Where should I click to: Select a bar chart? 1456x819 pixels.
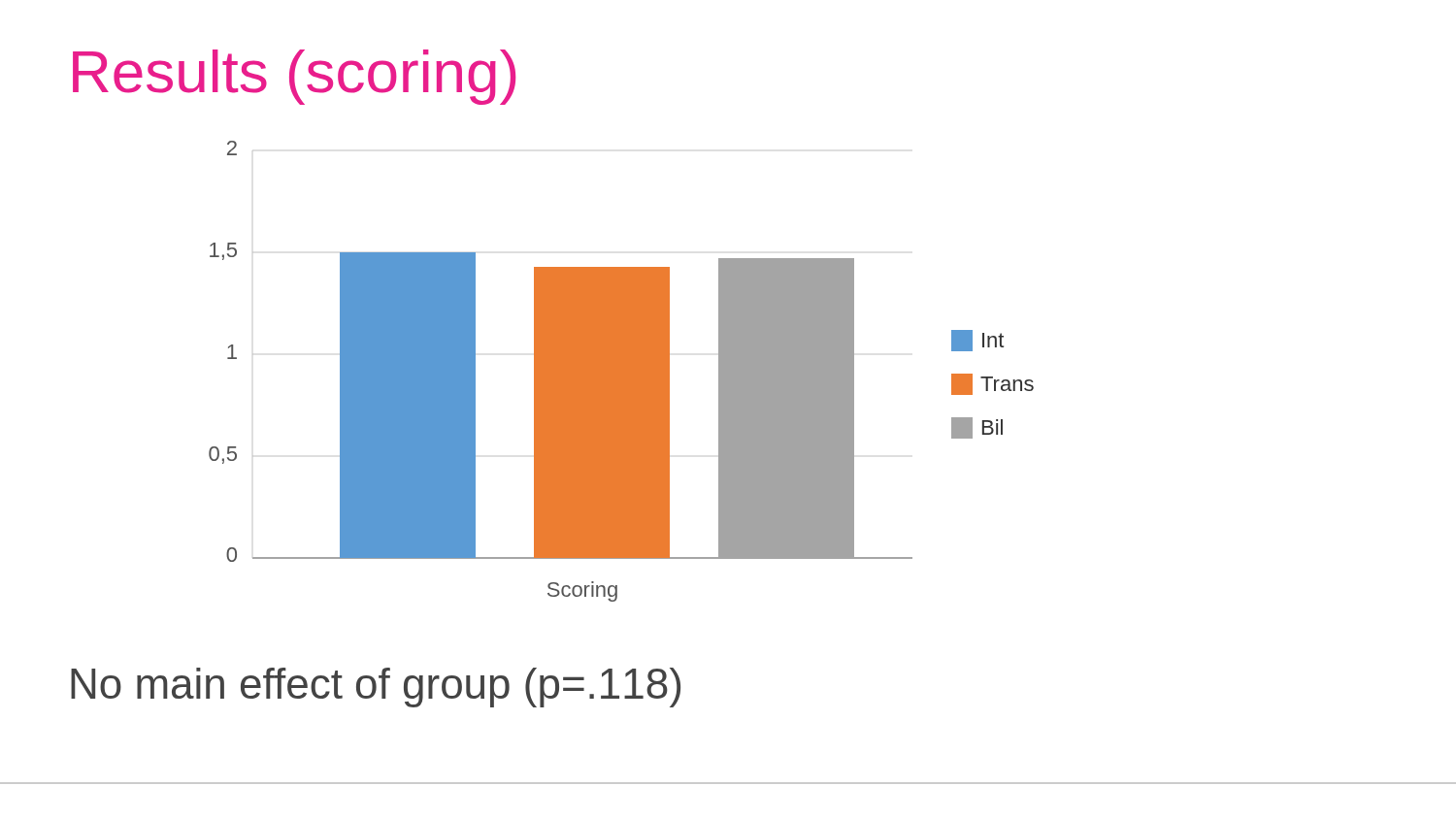click(x=631, y=398)
